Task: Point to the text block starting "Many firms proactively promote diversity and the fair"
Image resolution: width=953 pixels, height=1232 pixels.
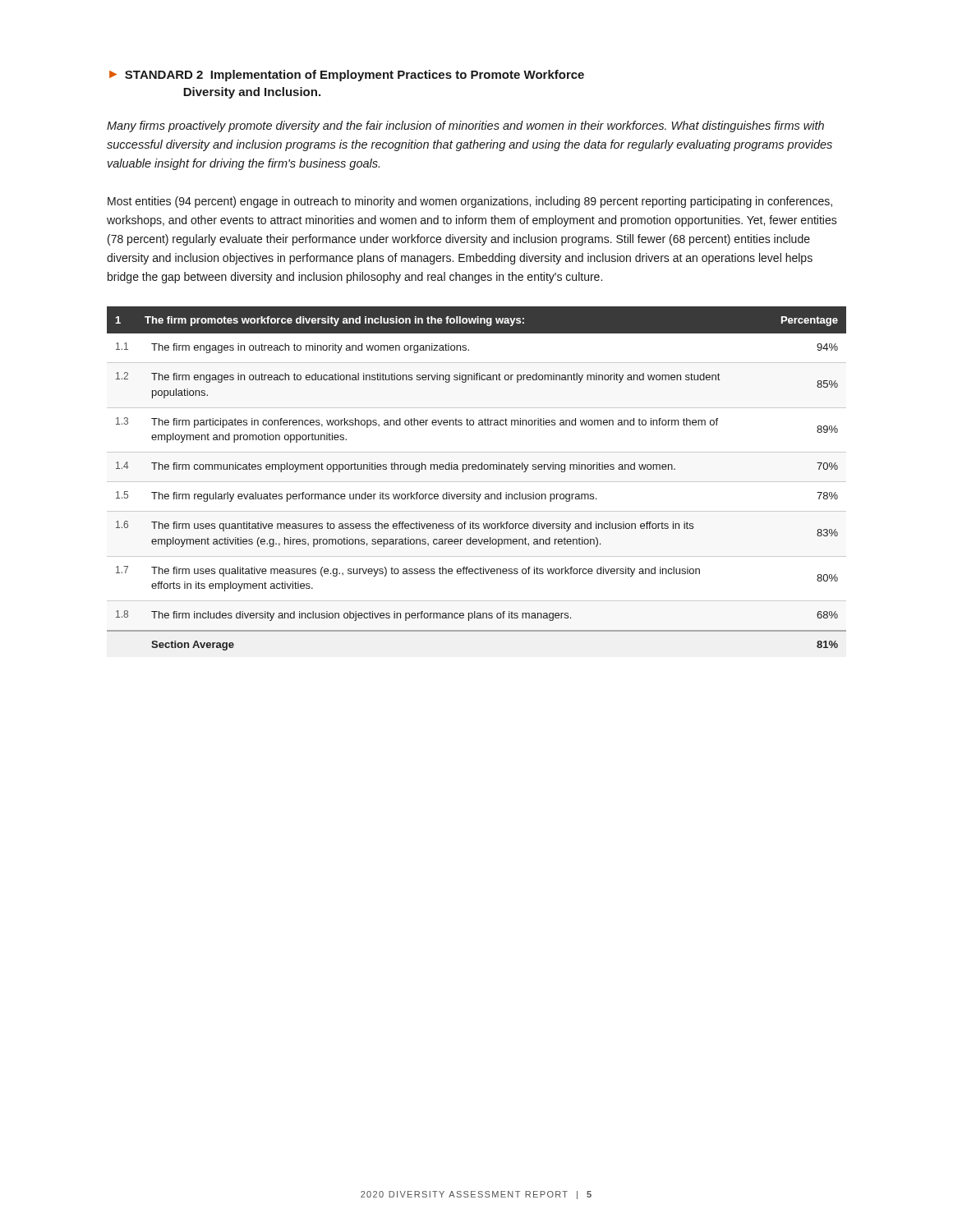Action: 470,145
